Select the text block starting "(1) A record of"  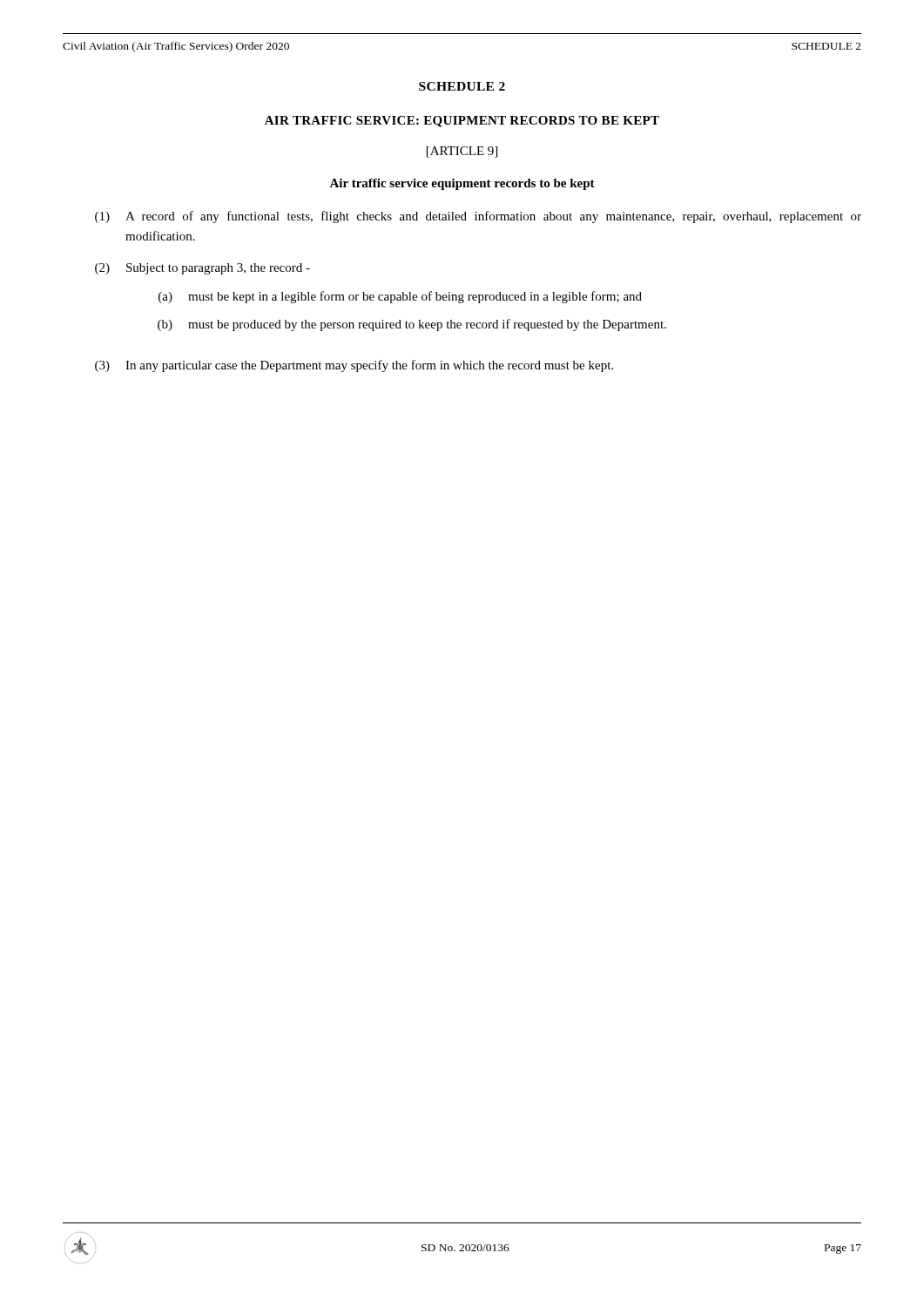click(462, 226)
